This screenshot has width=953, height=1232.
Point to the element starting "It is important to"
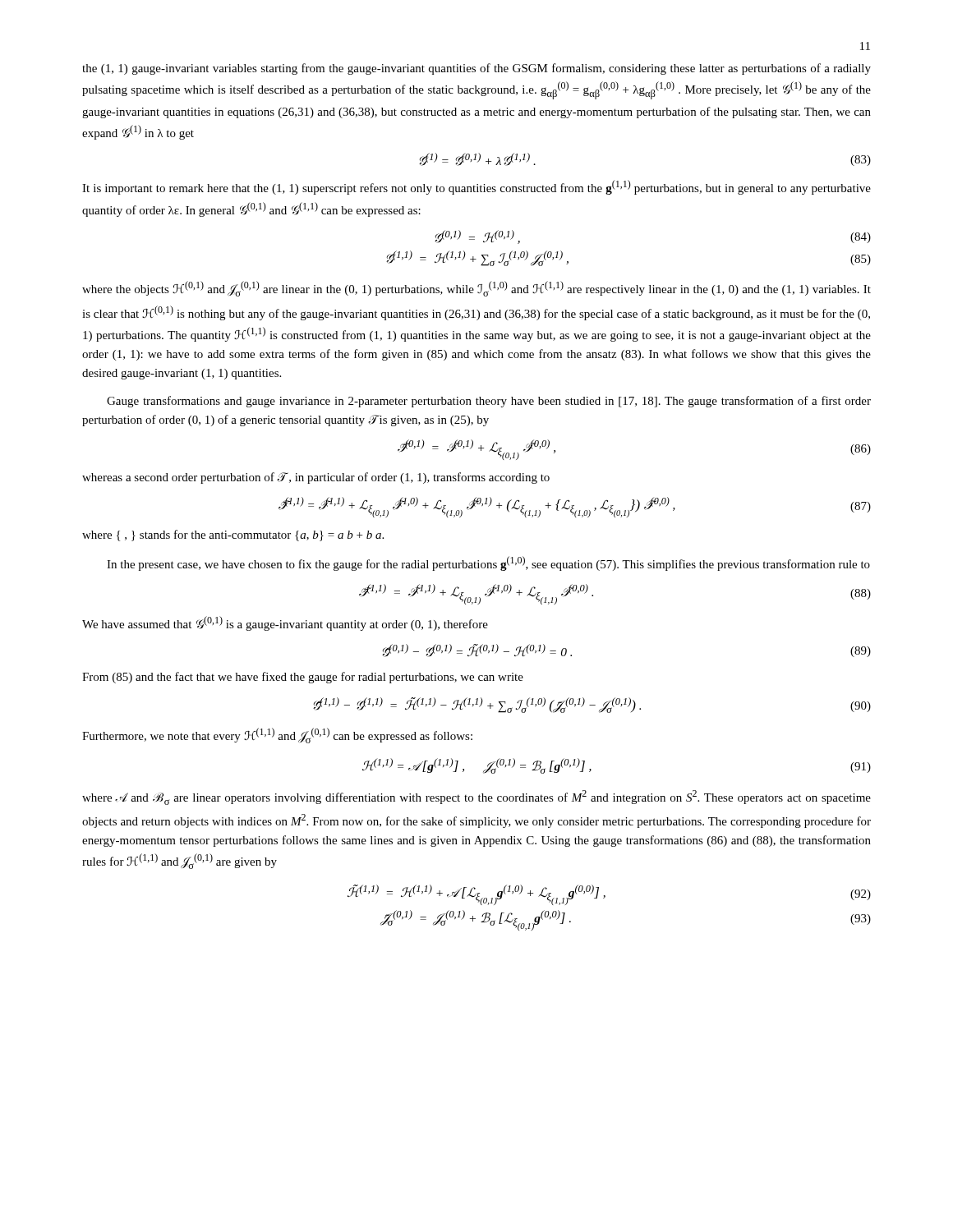click(x=476, y=198)
